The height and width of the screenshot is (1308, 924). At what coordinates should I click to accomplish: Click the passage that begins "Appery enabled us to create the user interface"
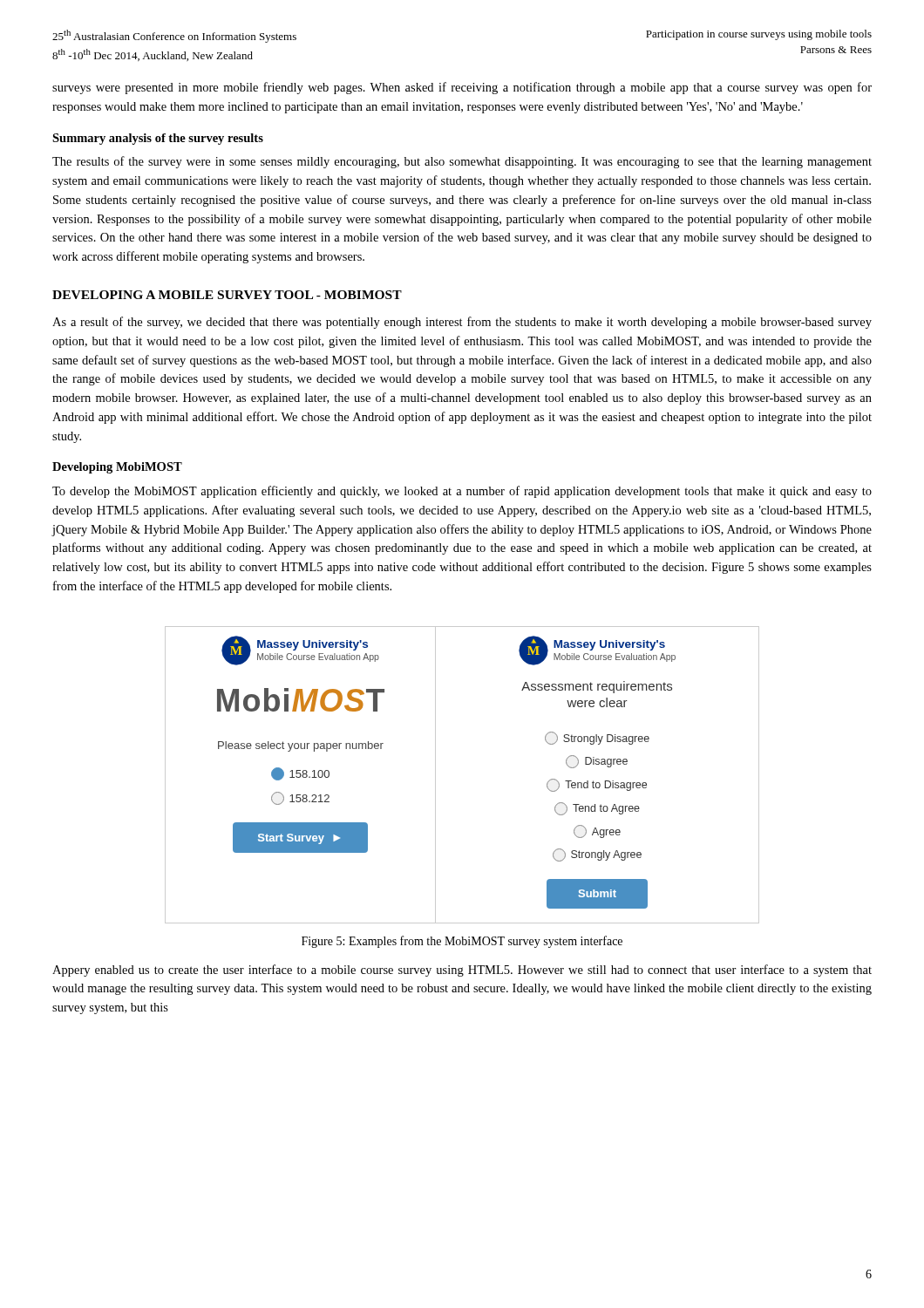462,989
